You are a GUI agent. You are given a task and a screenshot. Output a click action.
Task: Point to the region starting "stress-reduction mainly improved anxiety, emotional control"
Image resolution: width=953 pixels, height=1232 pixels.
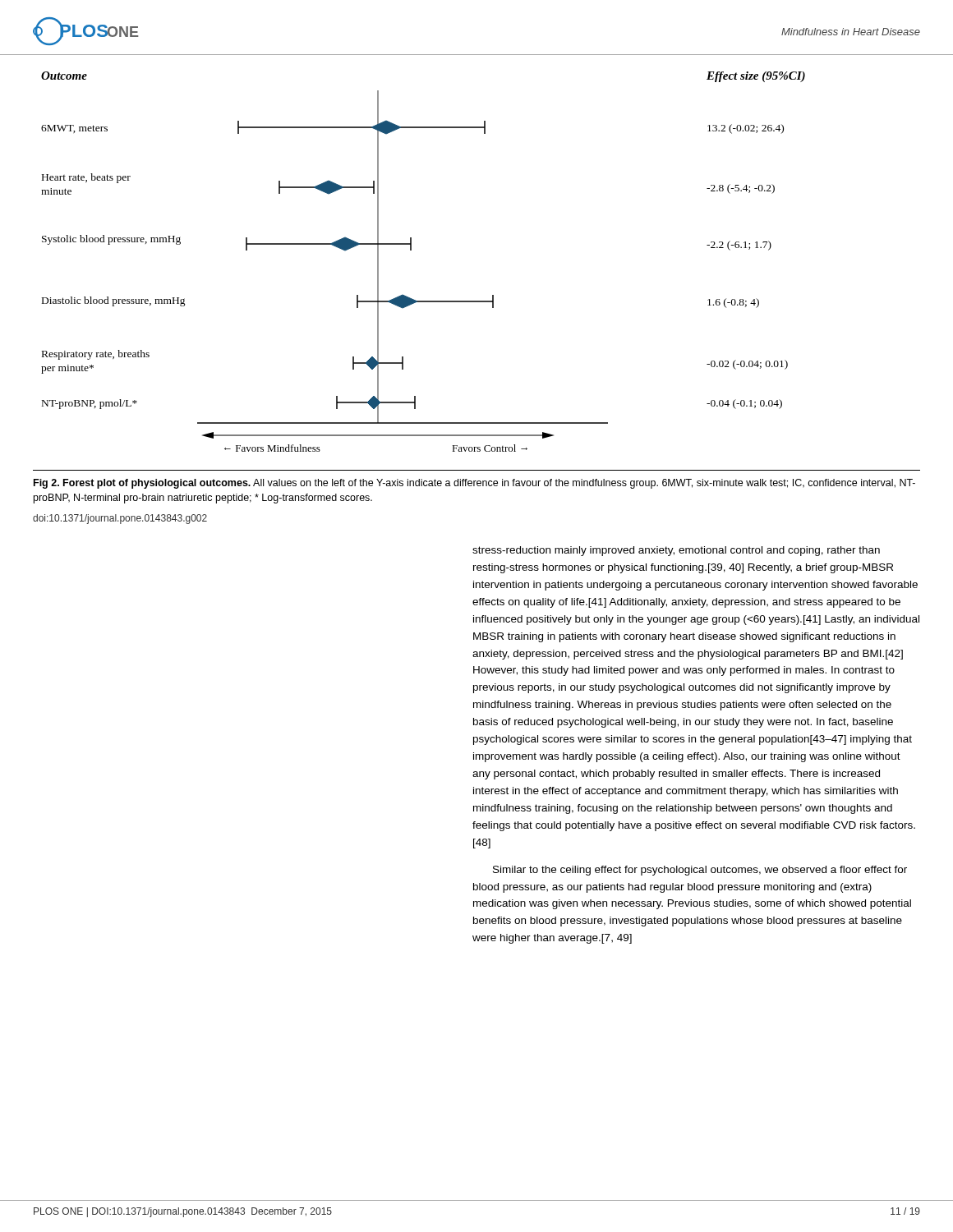point(696,745)
